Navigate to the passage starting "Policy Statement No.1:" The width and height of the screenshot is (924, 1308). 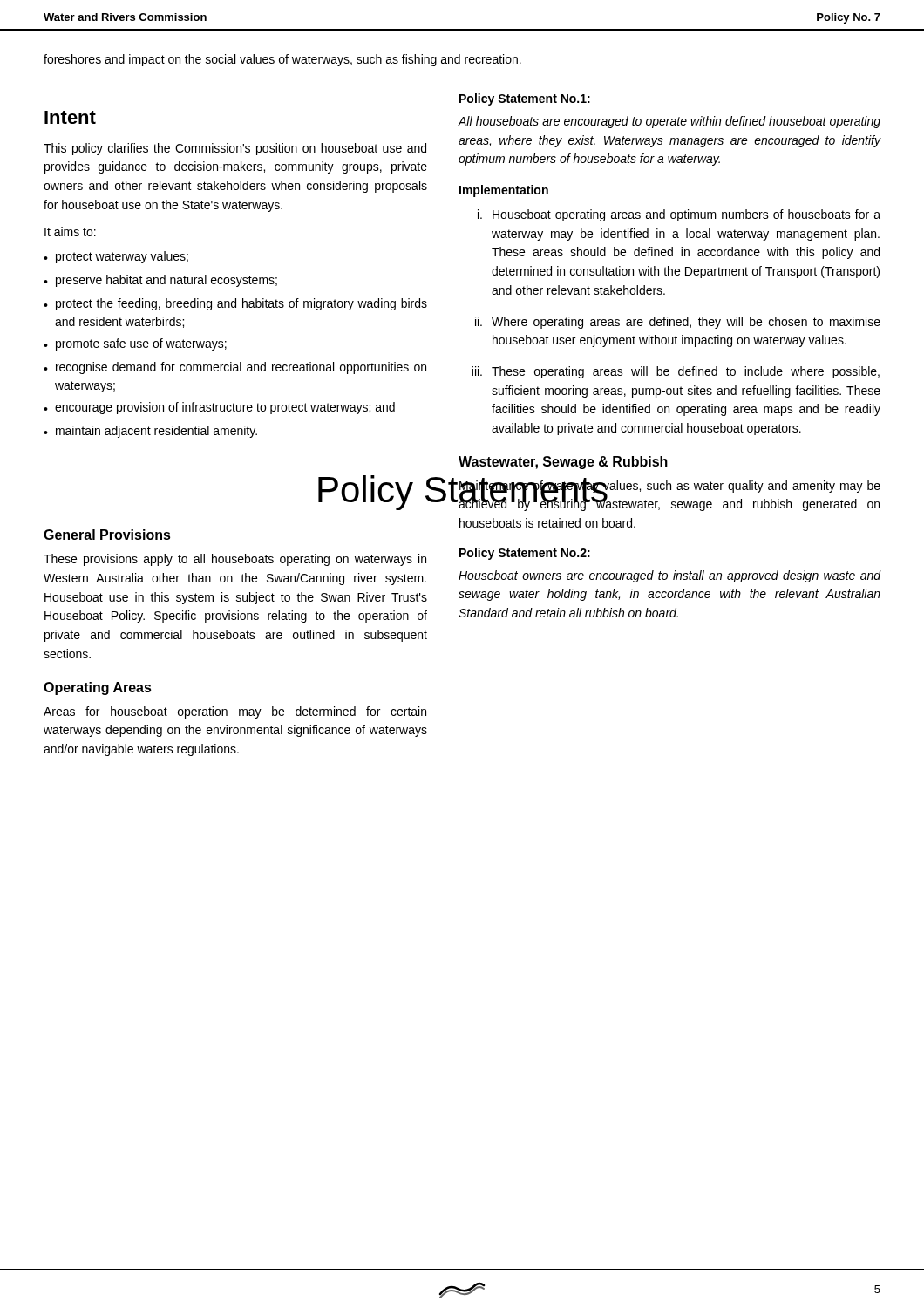pyautogui.click(x=525, y=99)
